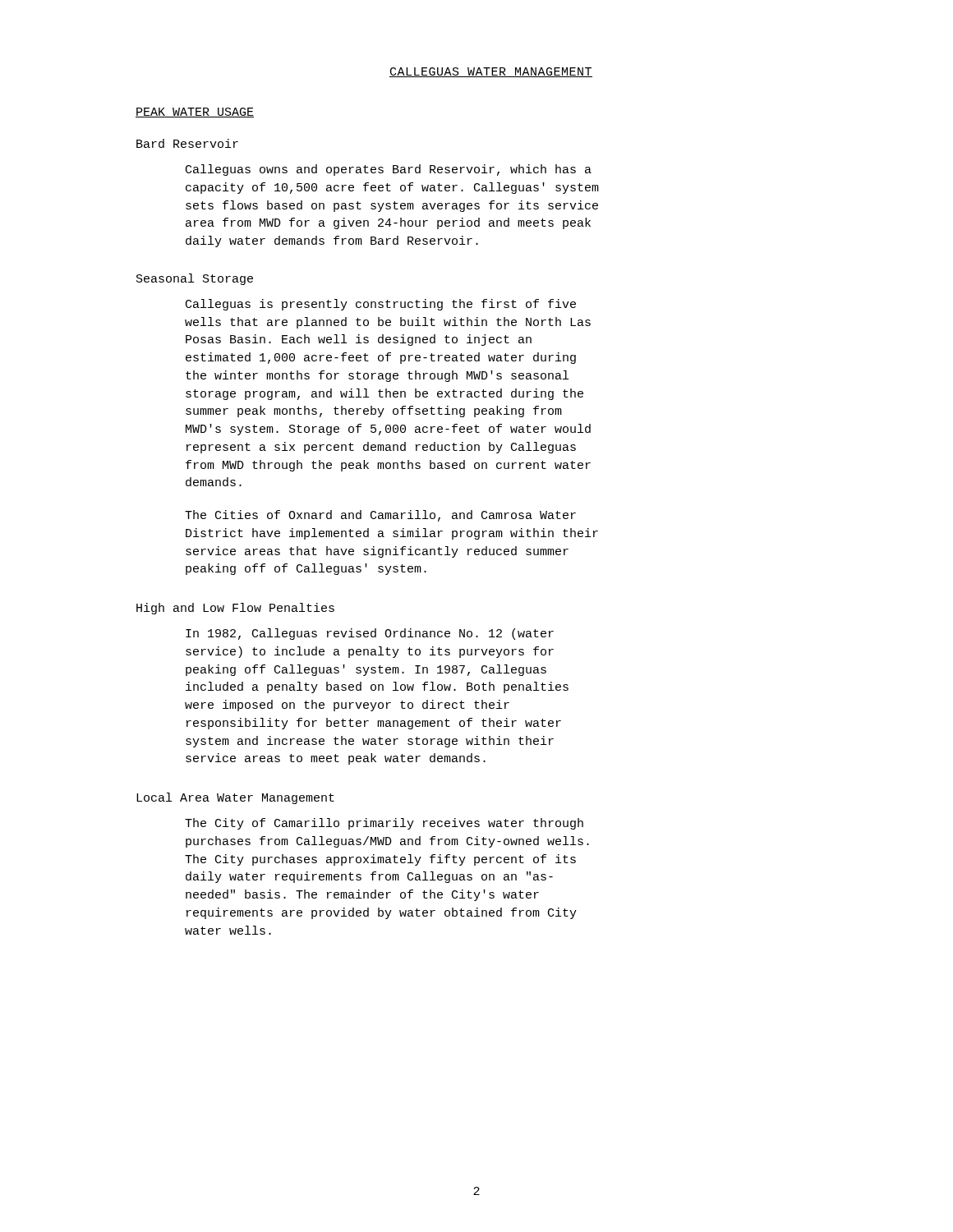Find the block on this page that starts "Calleguas is presently constructing the first"
This screenshot has width=953, height=1232.
pyautogui.click(x=388, y=394)
